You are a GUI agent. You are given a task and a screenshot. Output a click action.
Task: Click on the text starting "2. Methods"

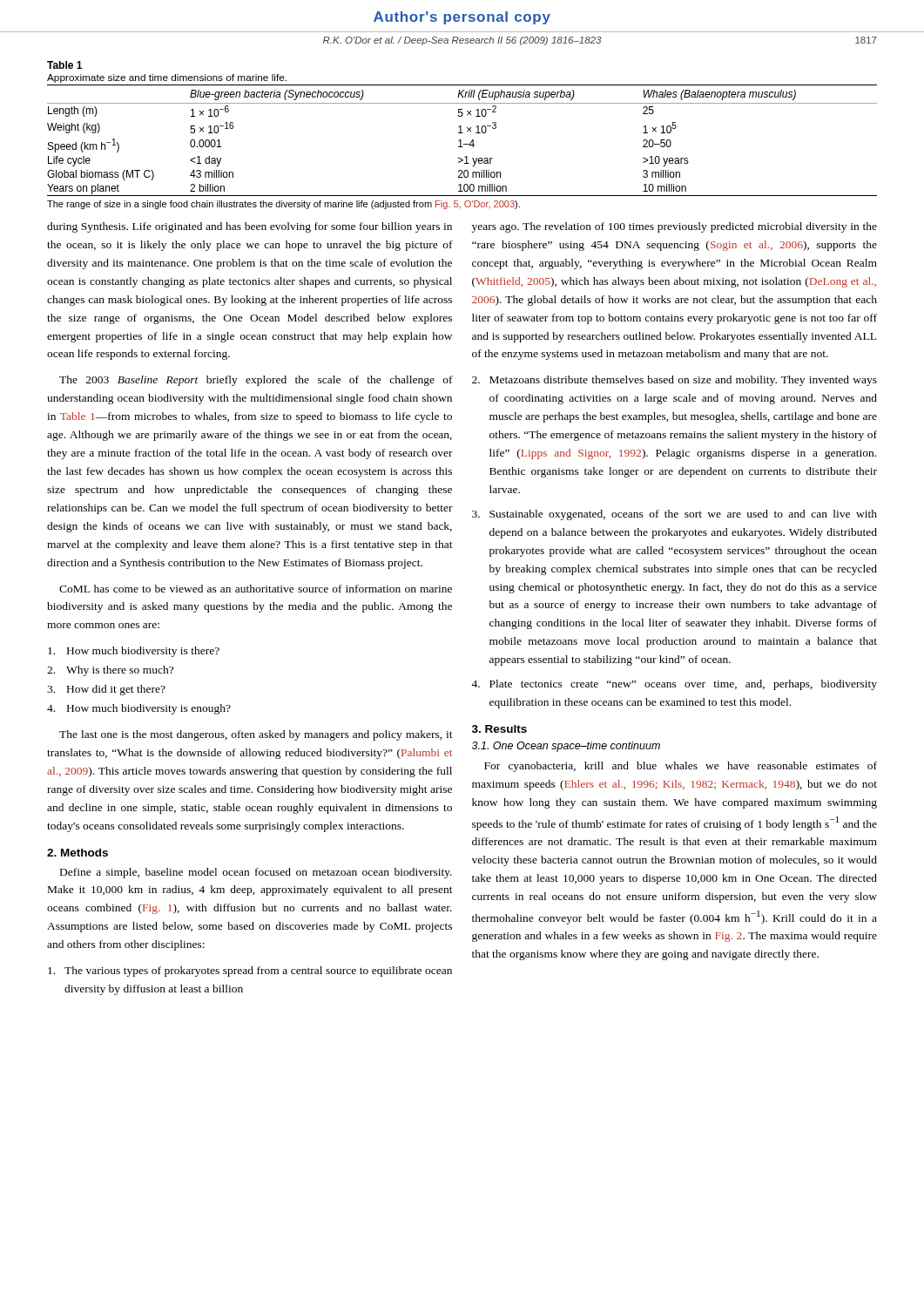pyautogui.click(x=78, y=852)
